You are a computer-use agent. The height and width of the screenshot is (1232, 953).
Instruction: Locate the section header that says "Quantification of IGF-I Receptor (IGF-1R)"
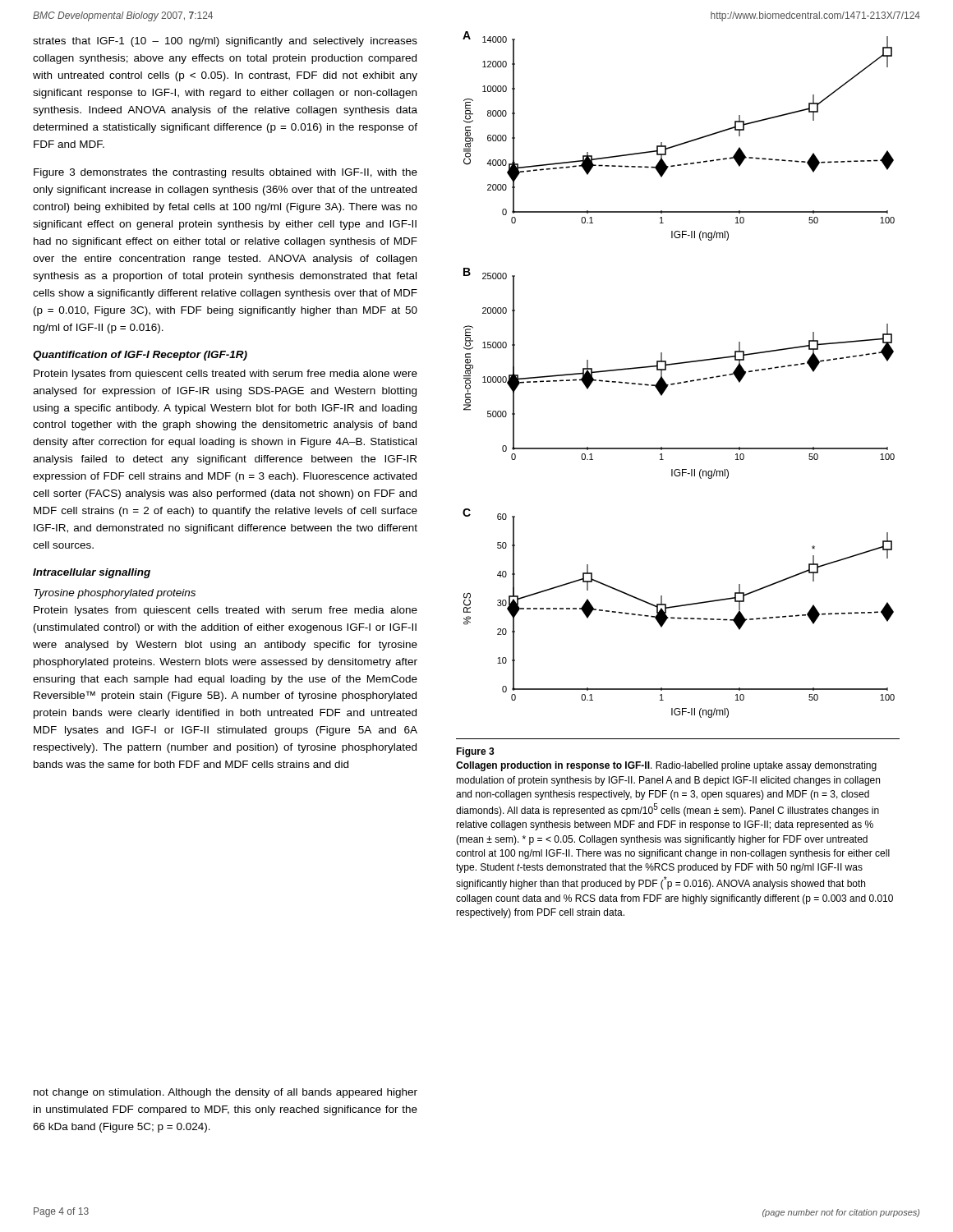[x=140, y=354]
